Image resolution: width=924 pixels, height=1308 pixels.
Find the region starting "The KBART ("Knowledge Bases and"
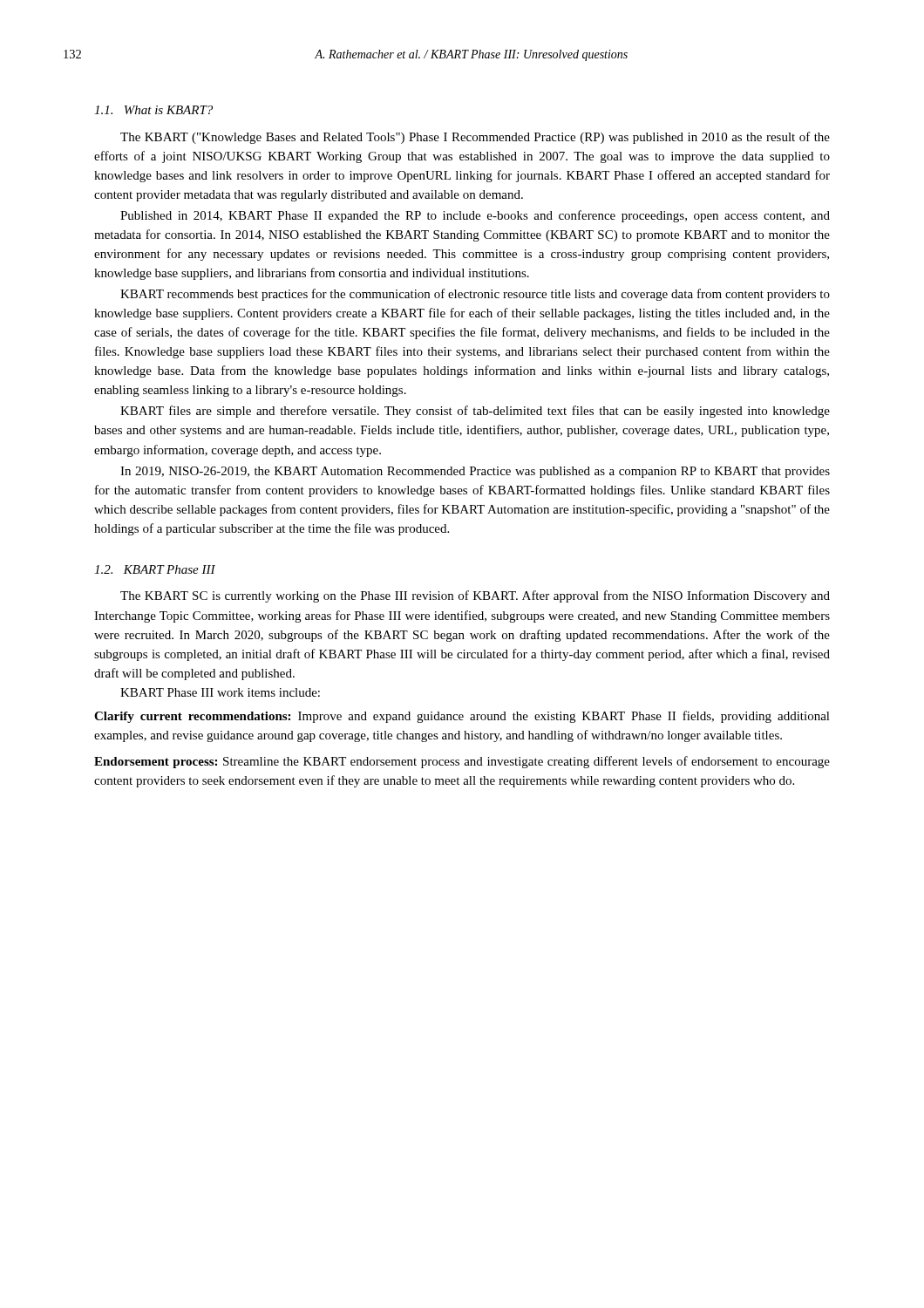pyautogui.click(x=462, y=166)
